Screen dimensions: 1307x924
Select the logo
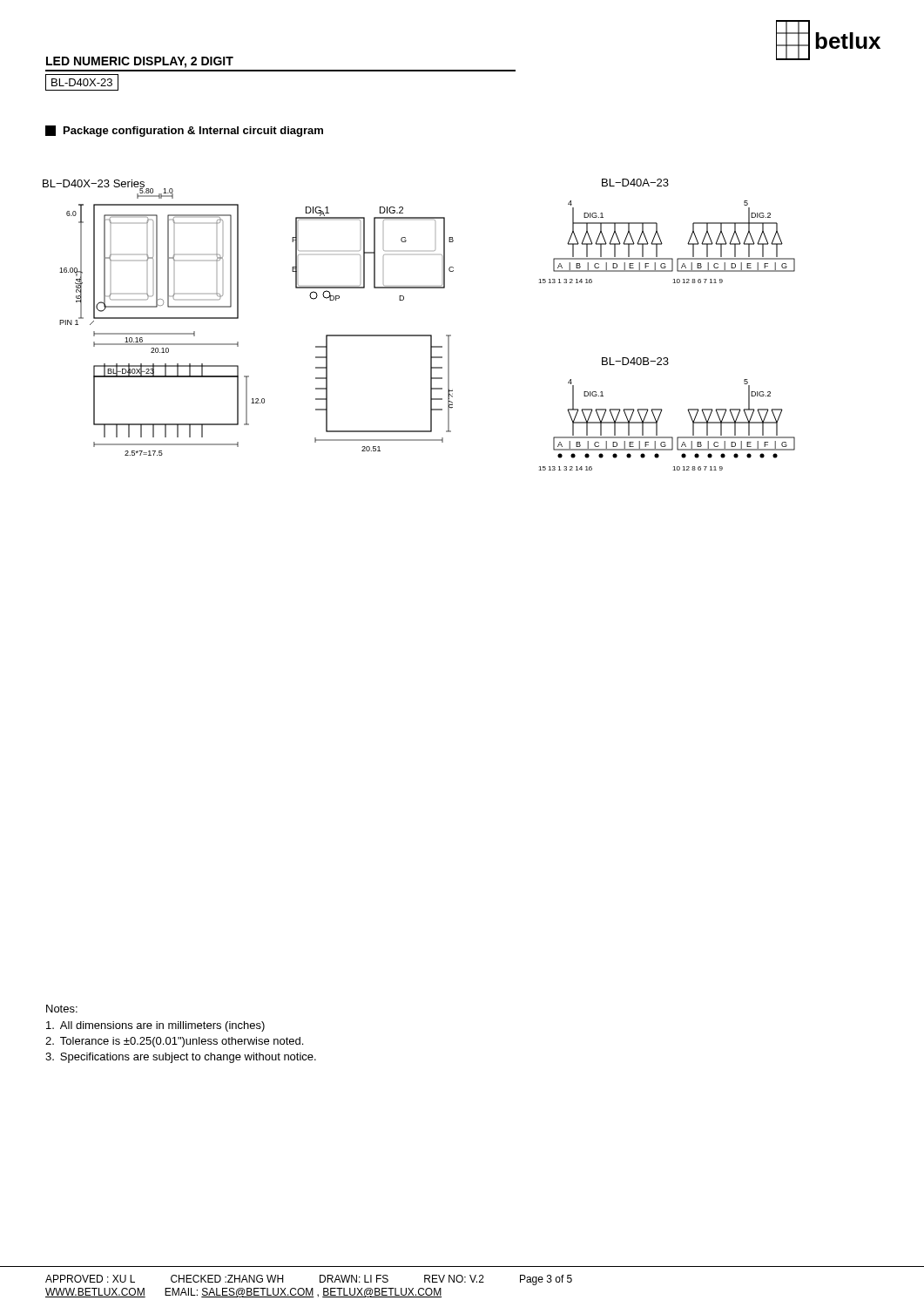pyautogui.click(x=833, y=41)
